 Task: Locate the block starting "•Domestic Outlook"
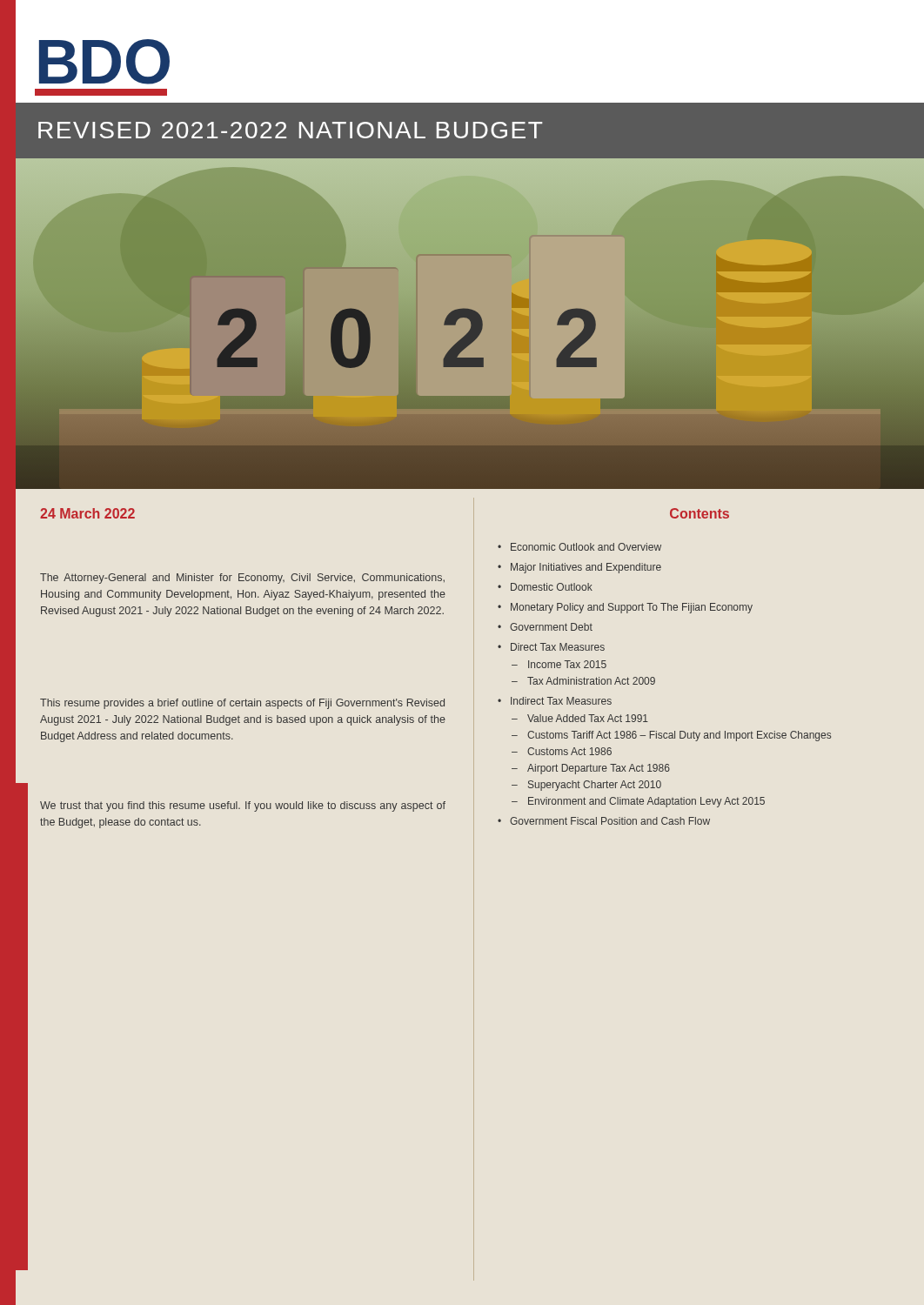coord(545,587)
